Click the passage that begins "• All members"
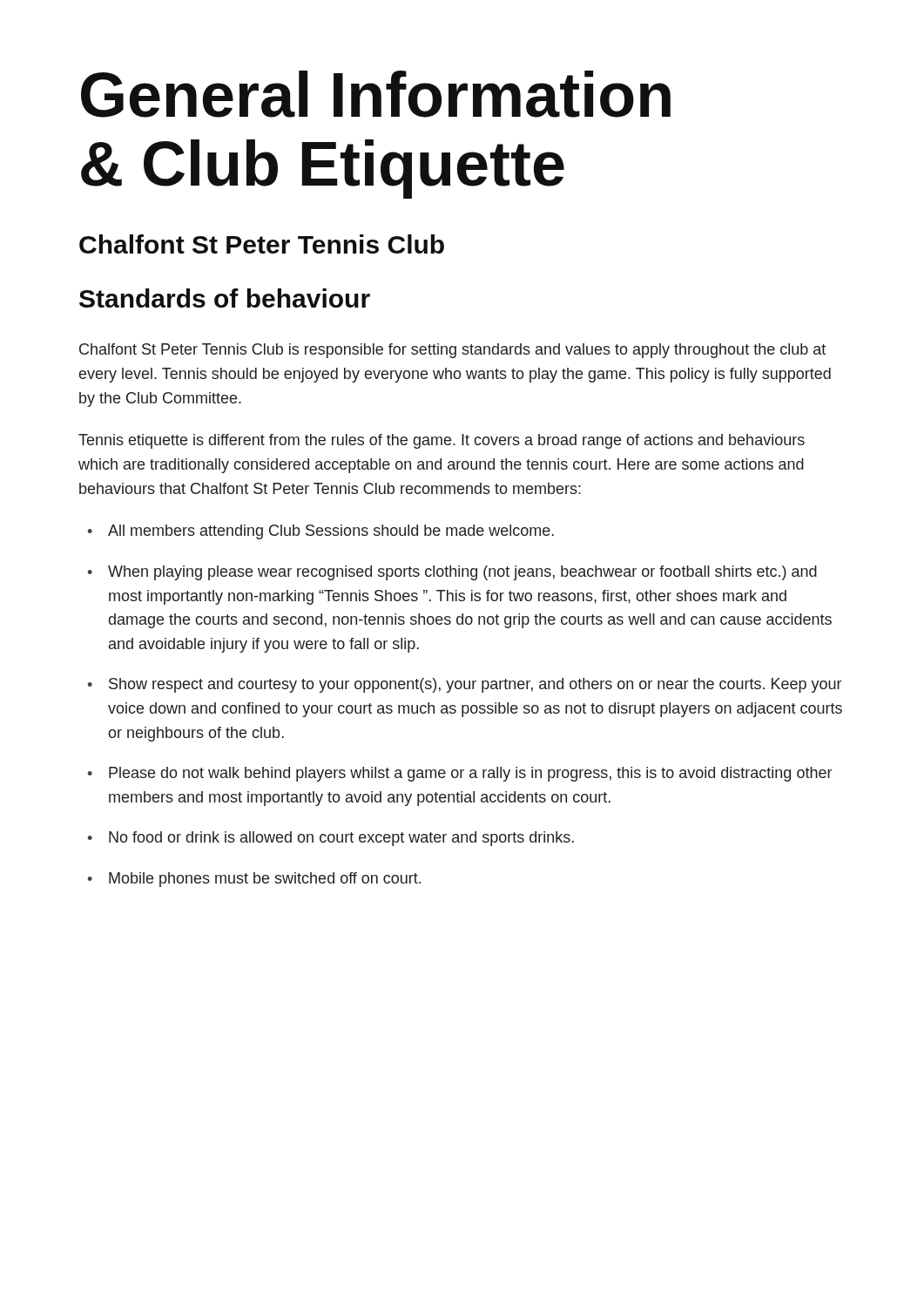 pos(466,532)
